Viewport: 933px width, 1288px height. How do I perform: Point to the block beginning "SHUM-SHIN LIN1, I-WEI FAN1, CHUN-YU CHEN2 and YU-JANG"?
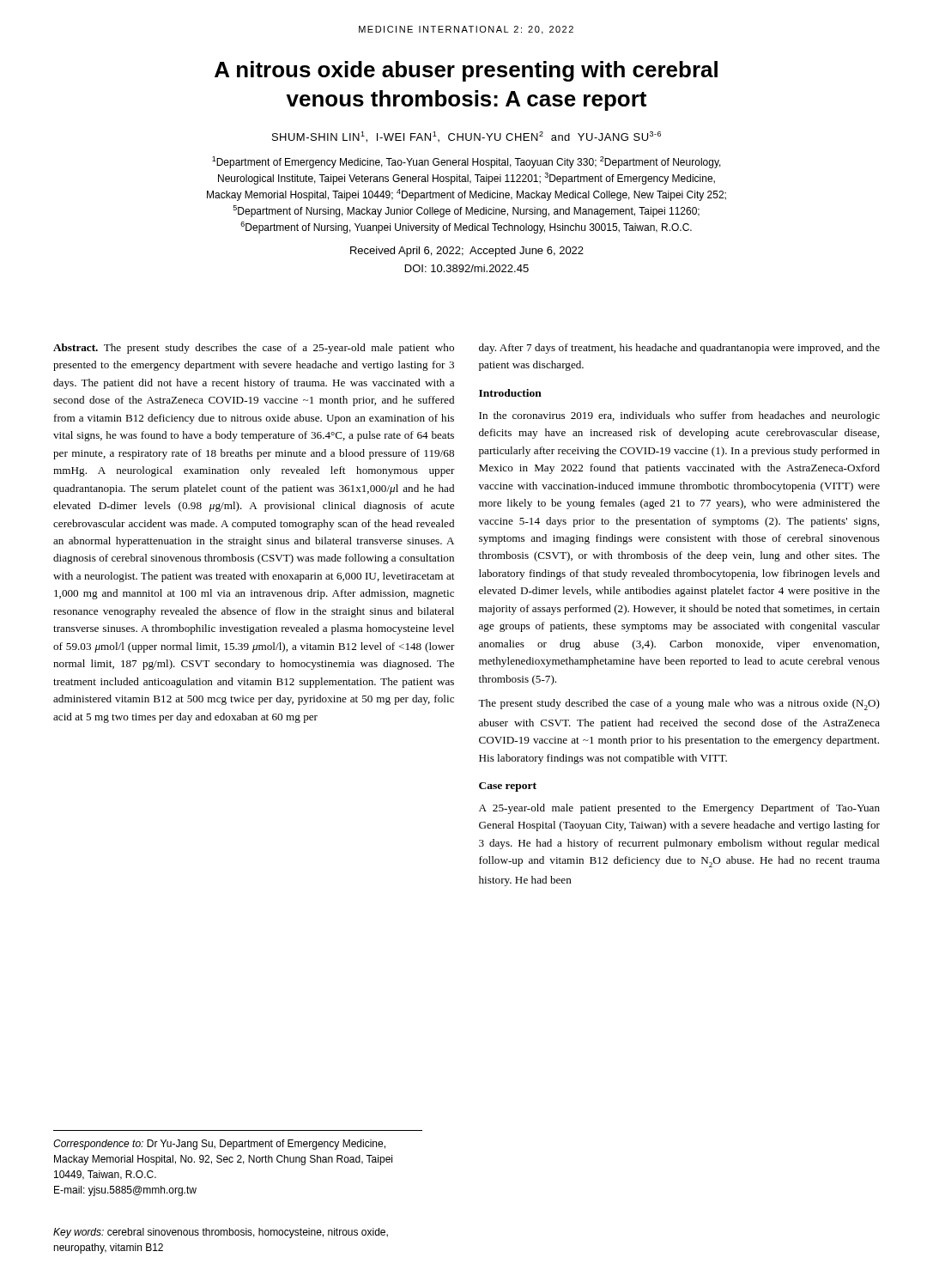click(466, 136)
